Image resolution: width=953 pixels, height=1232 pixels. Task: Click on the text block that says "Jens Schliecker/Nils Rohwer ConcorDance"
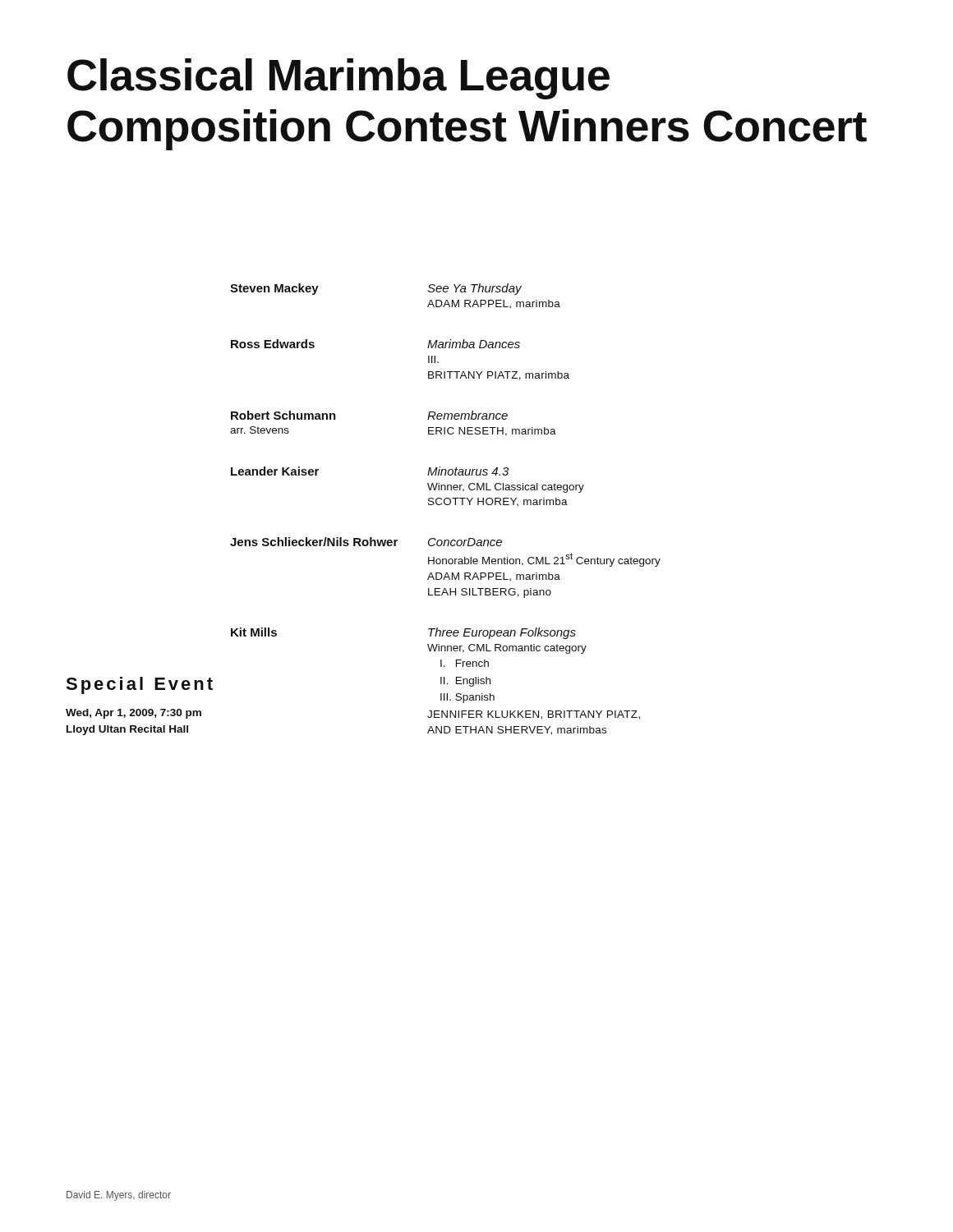point(559,567)
